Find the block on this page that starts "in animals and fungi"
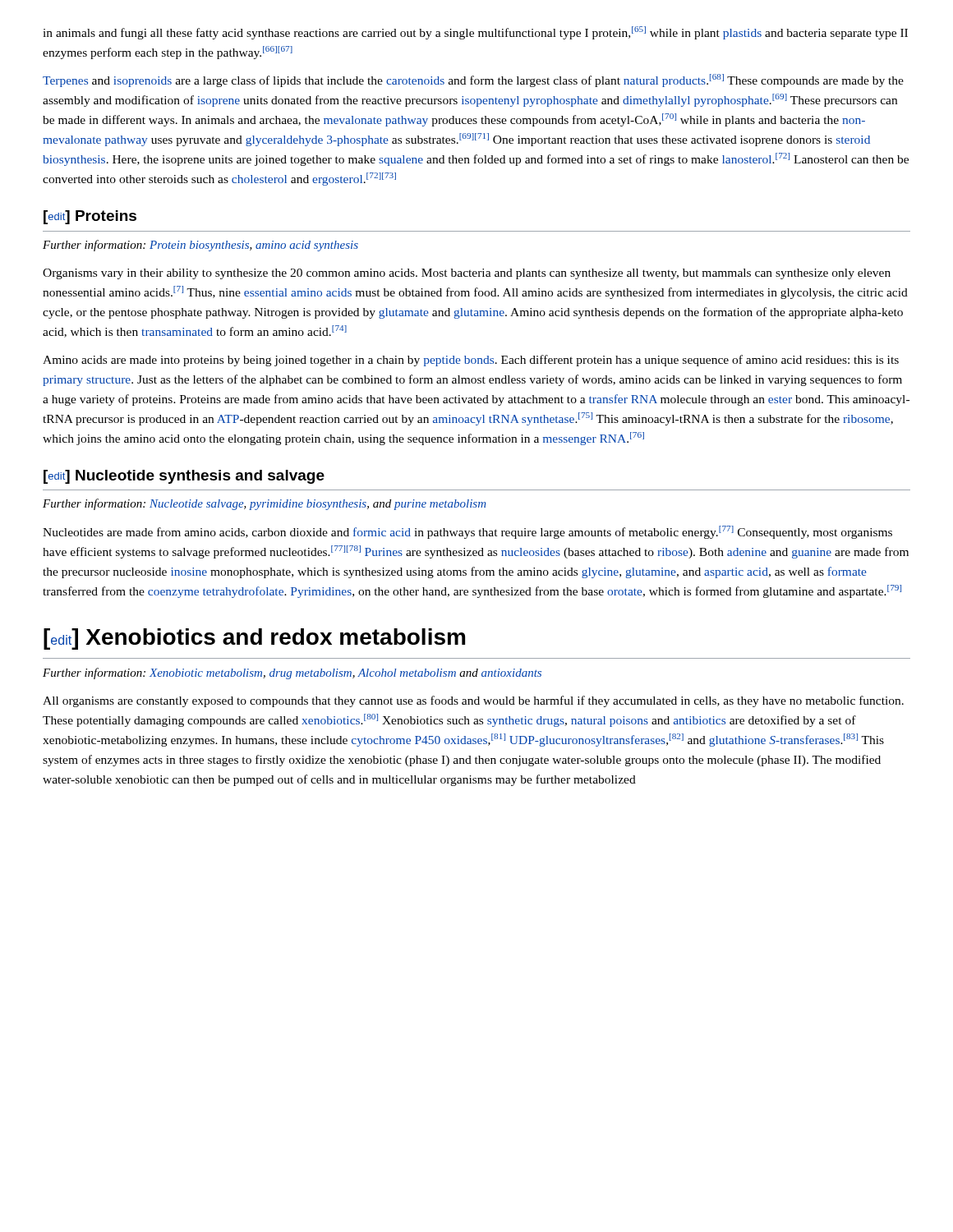The image size is (953, 1232). [476, 41]
